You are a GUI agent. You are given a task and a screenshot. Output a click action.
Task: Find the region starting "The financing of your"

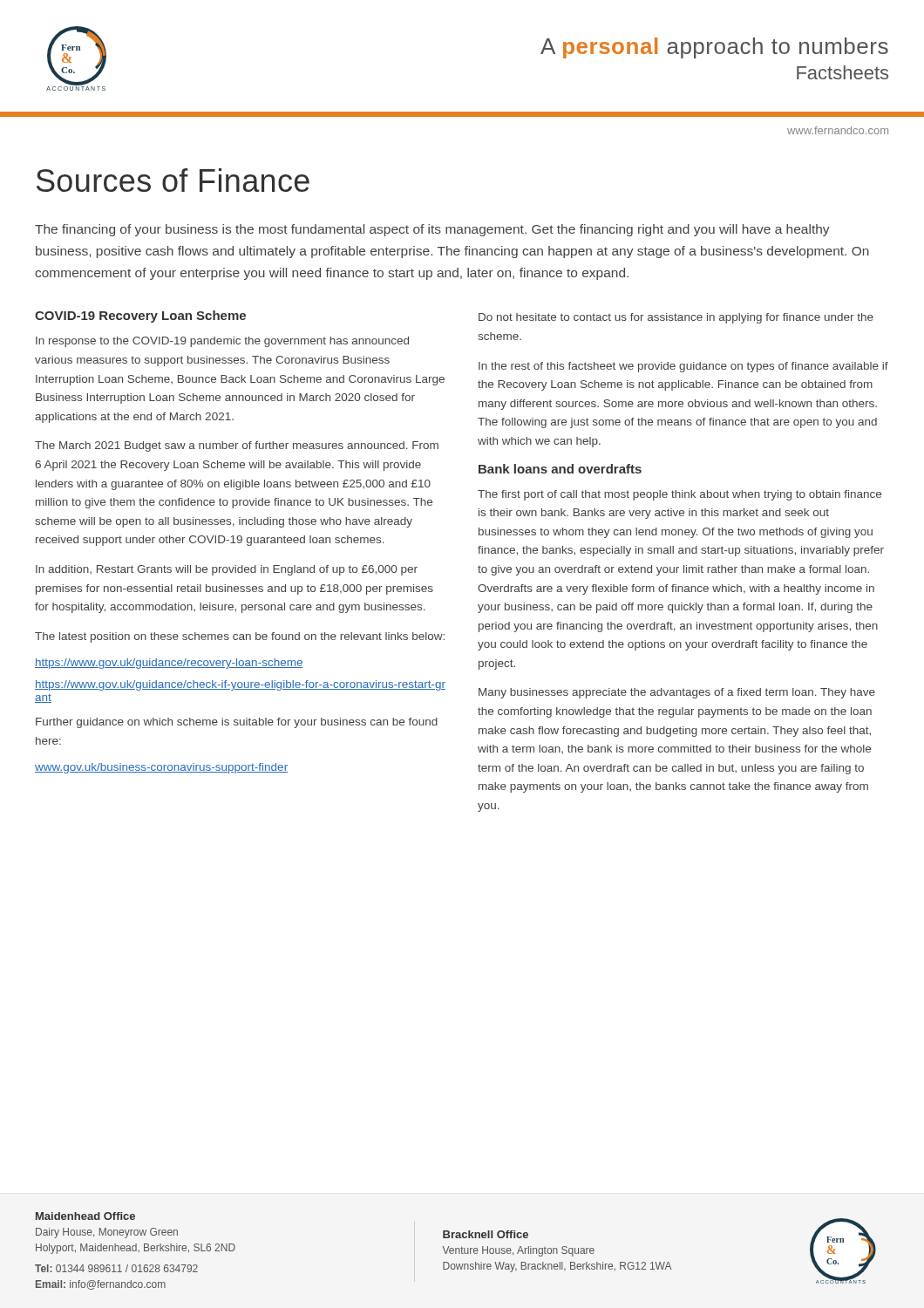[462, 251]
